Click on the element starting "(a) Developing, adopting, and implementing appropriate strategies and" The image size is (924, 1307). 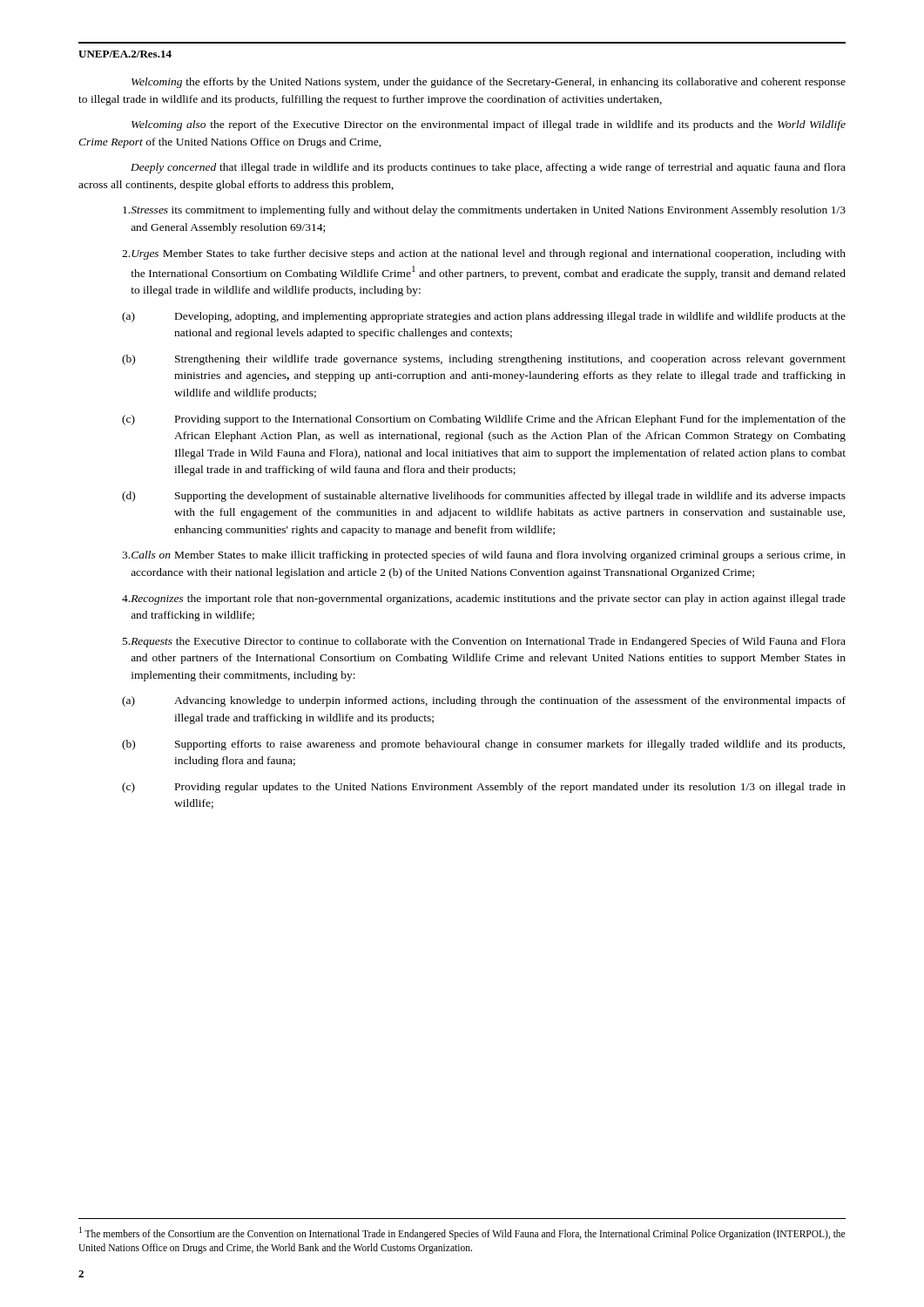(484, 324)
